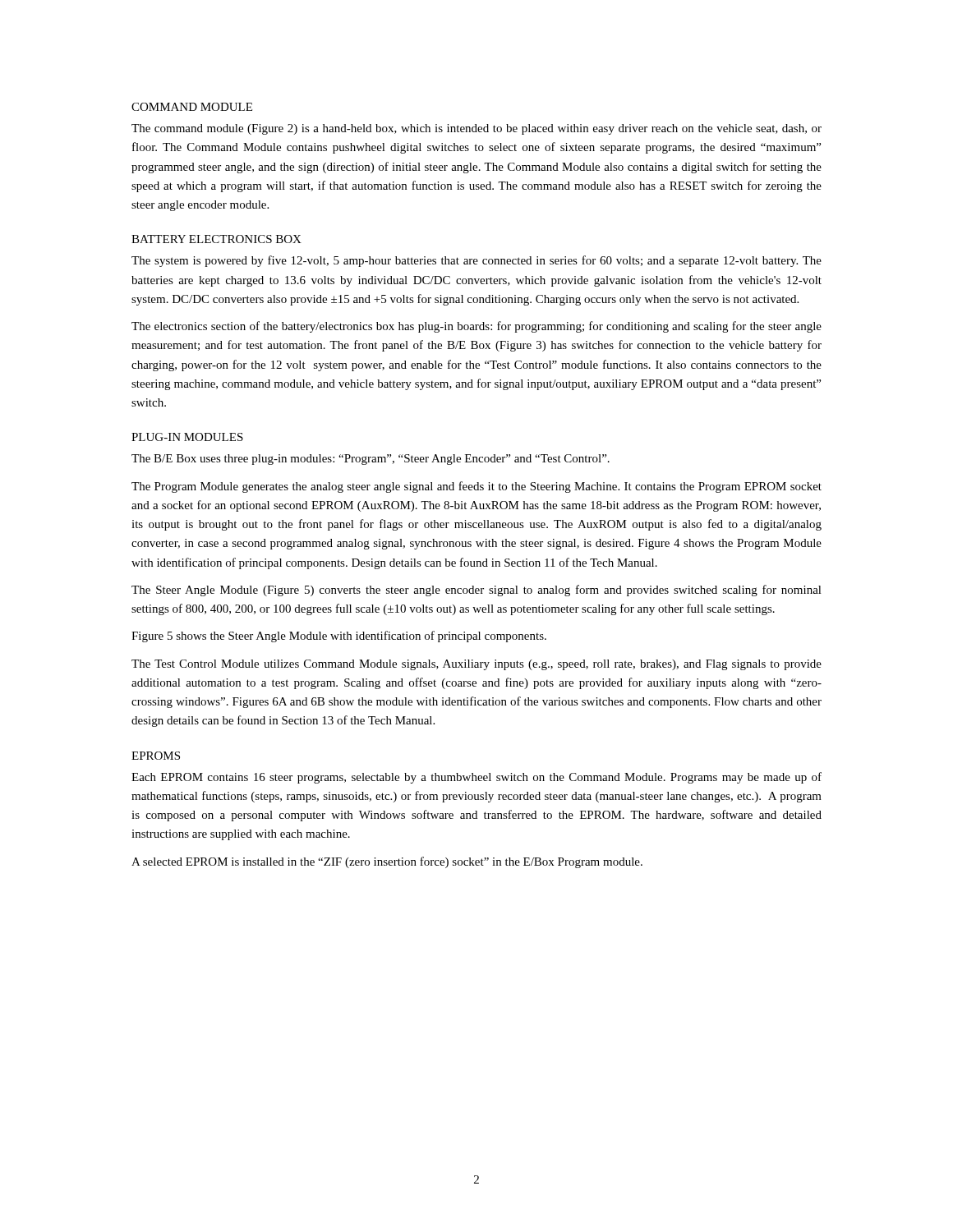The height and width of the screenshot is (1232, 953).
Task: Find the section header that reads "PLUG-IN MODULES"
Action: pyautogui.click(x=187, y=437)
